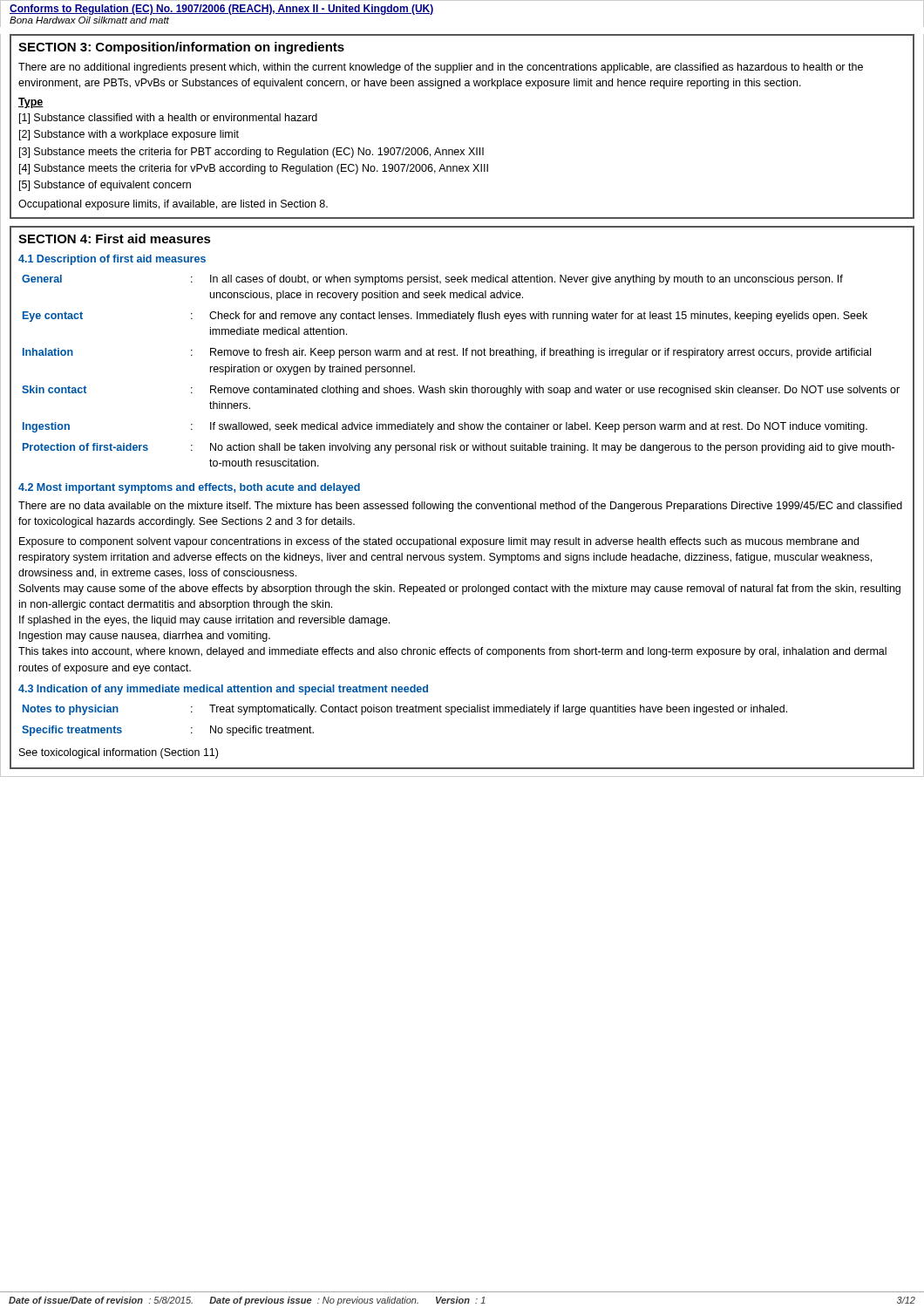This screenshot has width=924, height=1308.
Task: Locate the block starting "[2] Substance with a"
Action: (129, 135)
